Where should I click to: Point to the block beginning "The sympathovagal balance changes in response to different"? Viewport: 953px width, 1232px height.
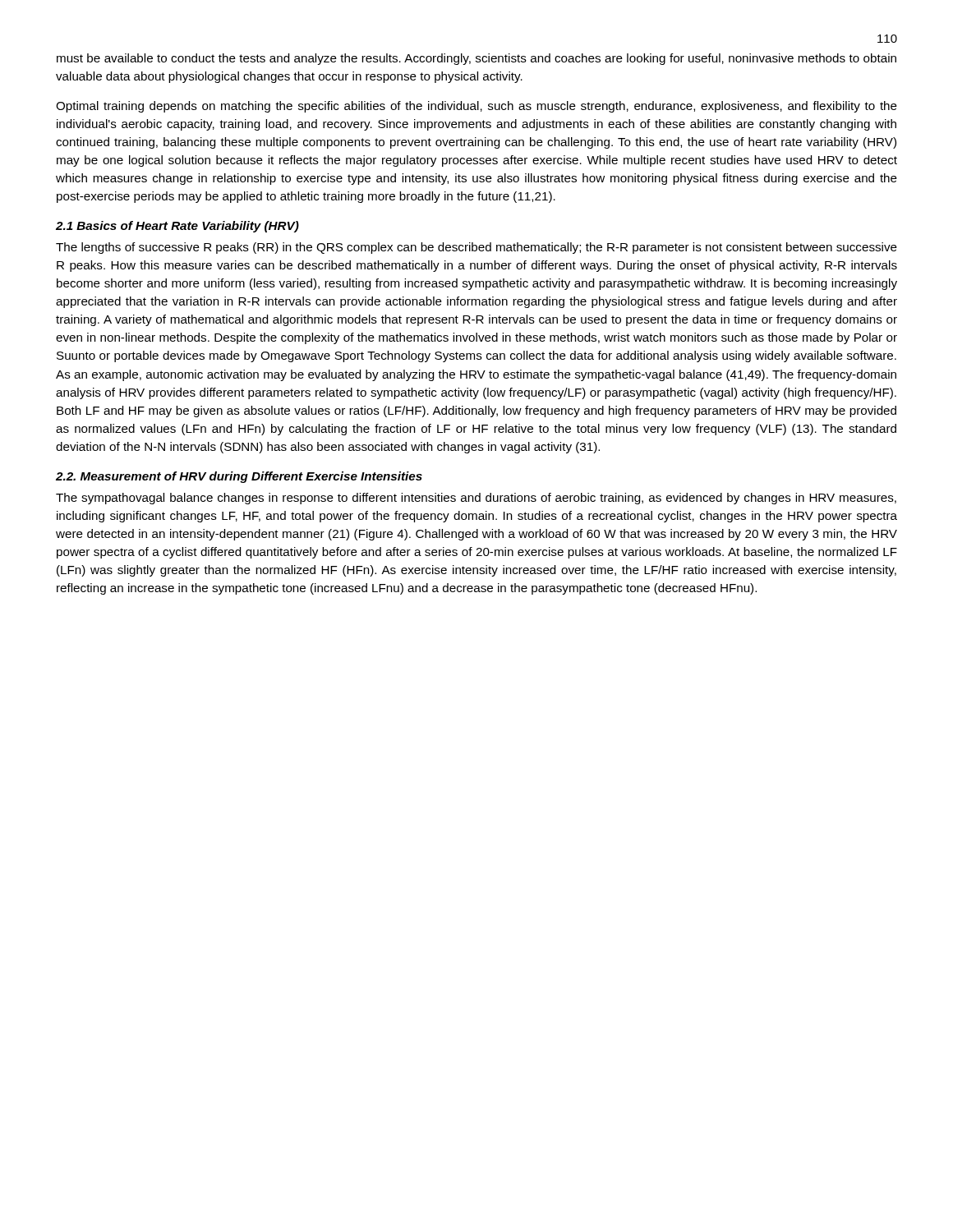point(476,543)
